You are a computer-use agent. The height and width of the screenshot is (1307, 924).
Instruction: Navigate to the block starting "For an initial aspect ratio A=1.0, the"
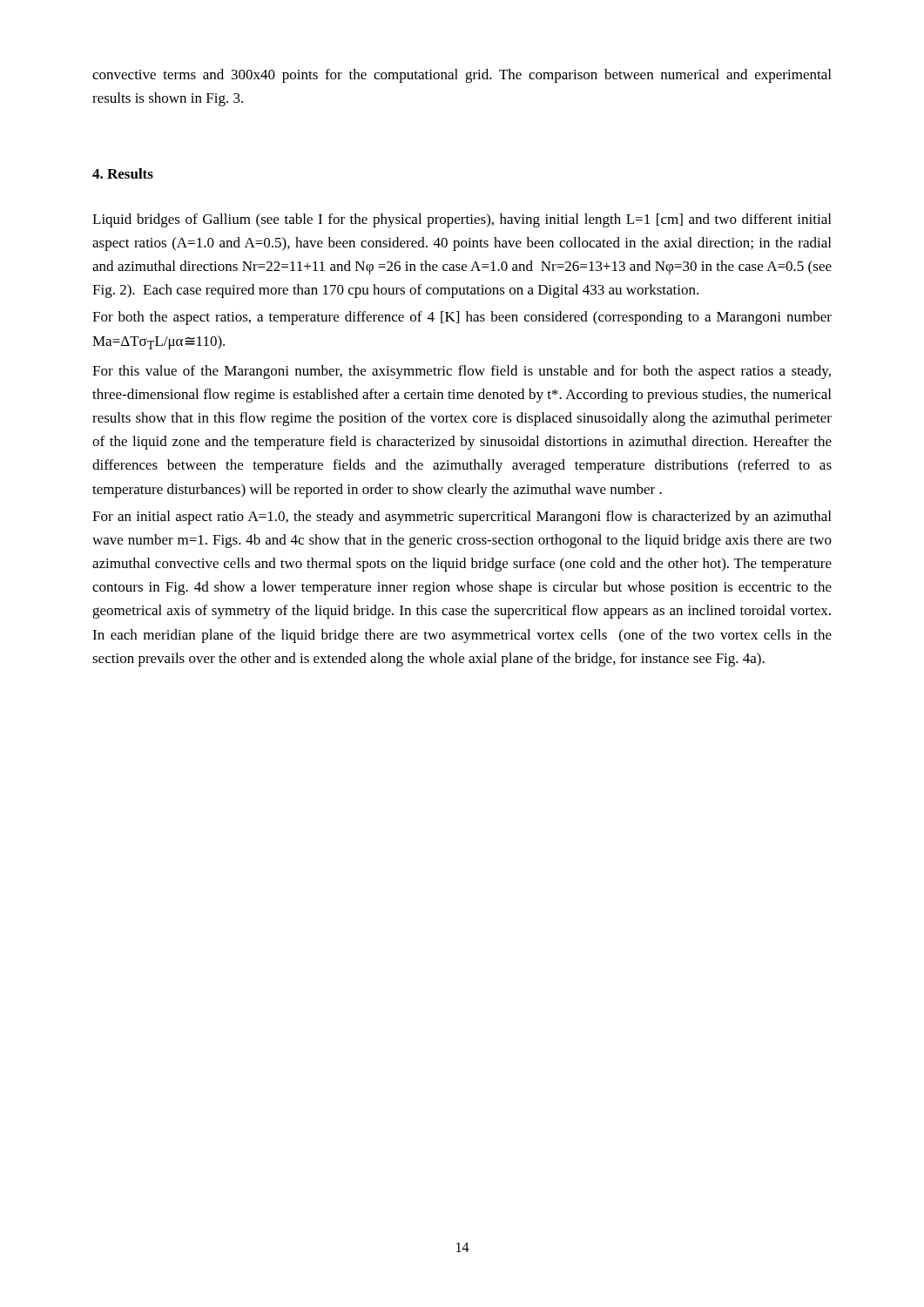[x=462, y=587]
